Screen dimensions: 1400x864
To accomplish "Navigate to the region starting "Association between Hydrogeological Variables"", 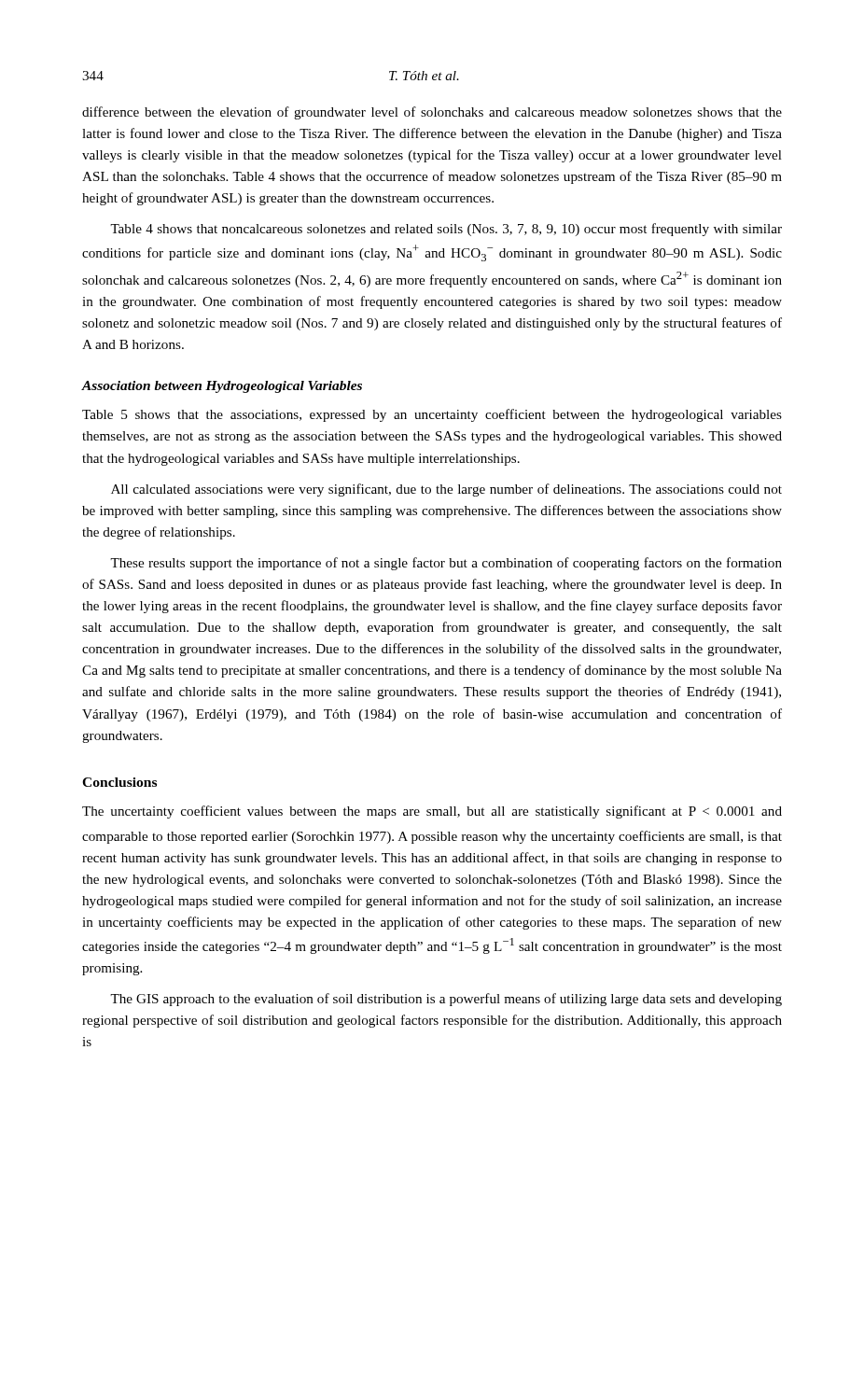I will pos(222,385).
